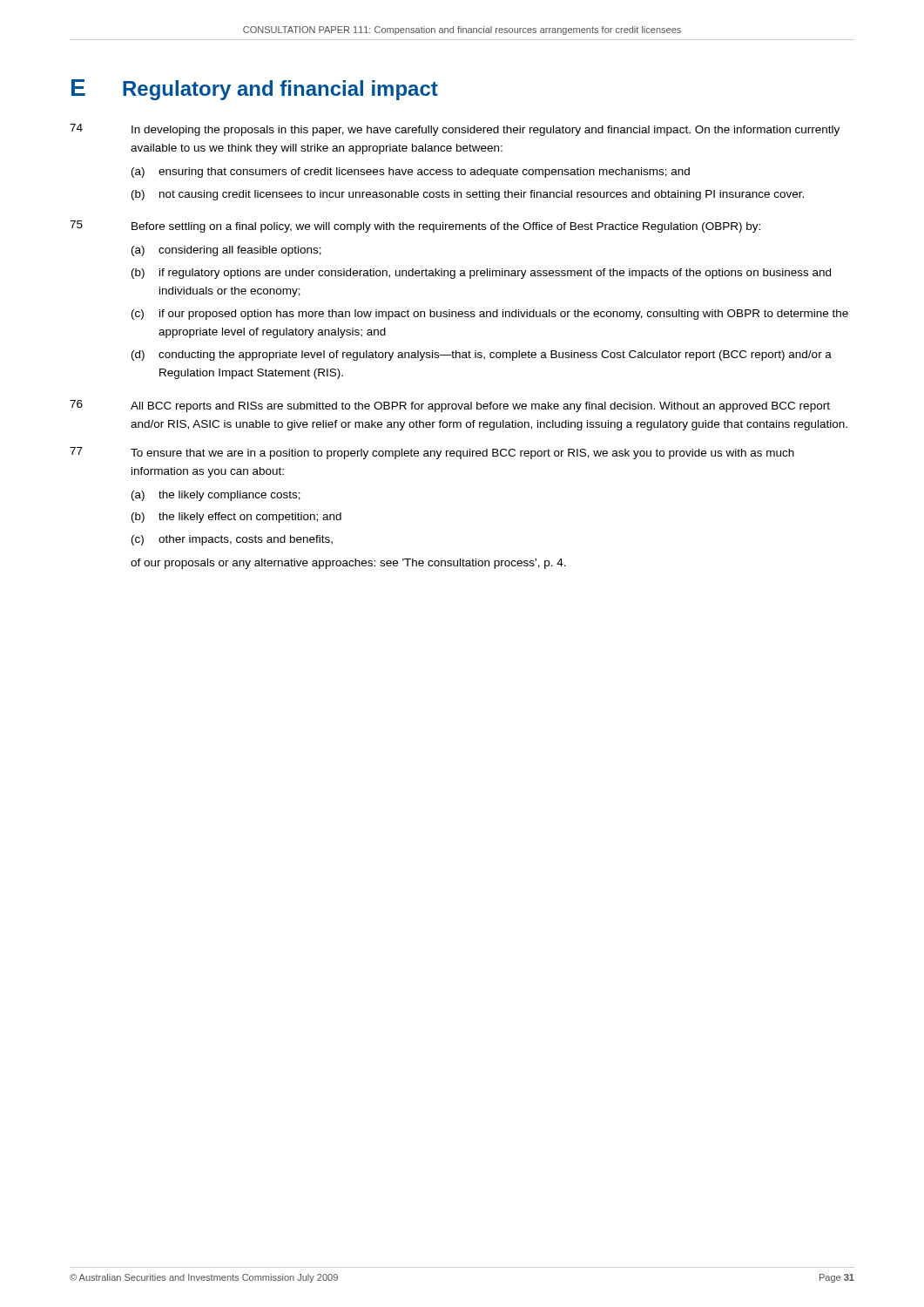924x1307 pixels.
Task: Find the list item with the text "(b) if regulatory options"
Action: 492,283
